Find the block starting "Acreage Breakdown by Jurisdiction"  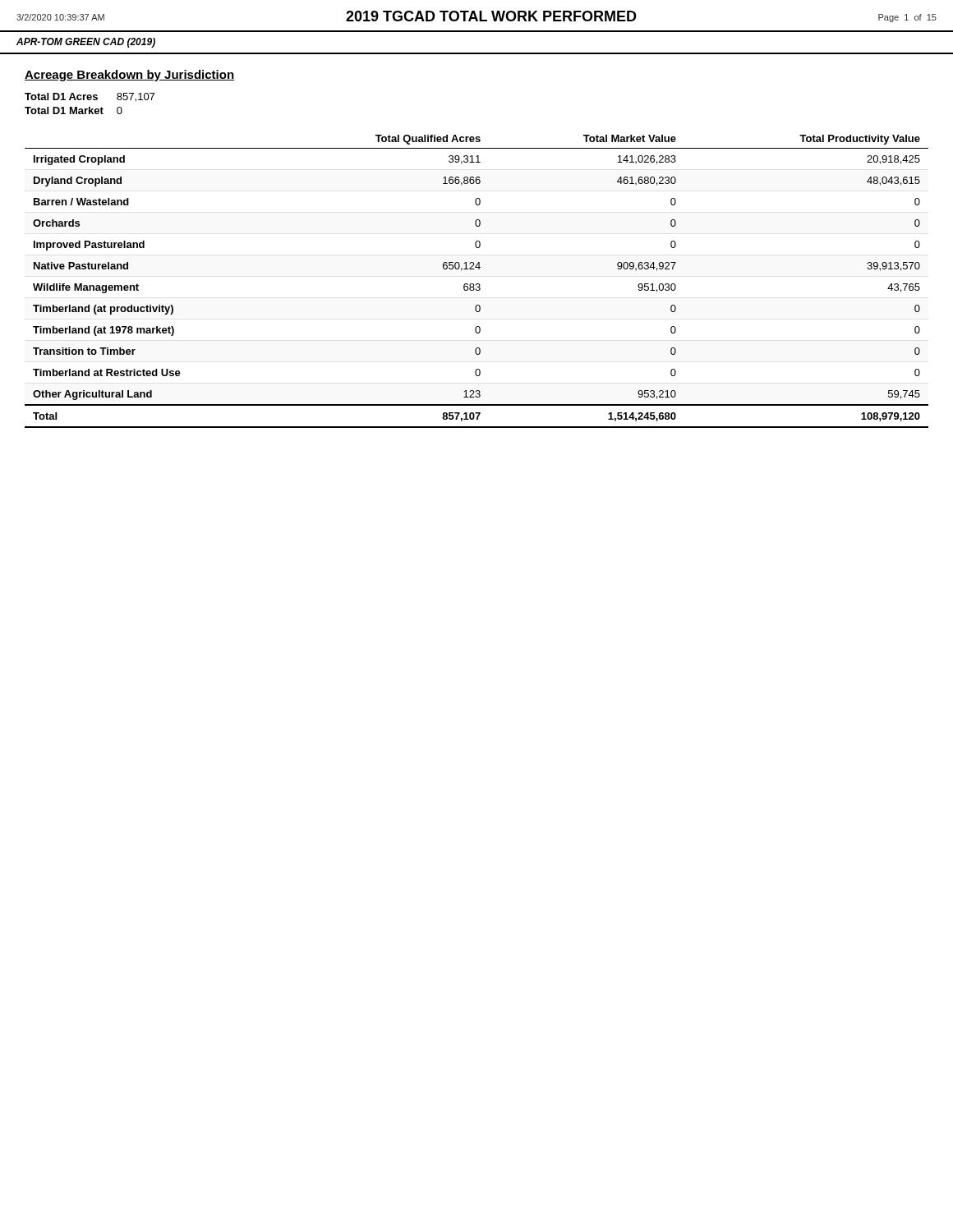[129, 74]
